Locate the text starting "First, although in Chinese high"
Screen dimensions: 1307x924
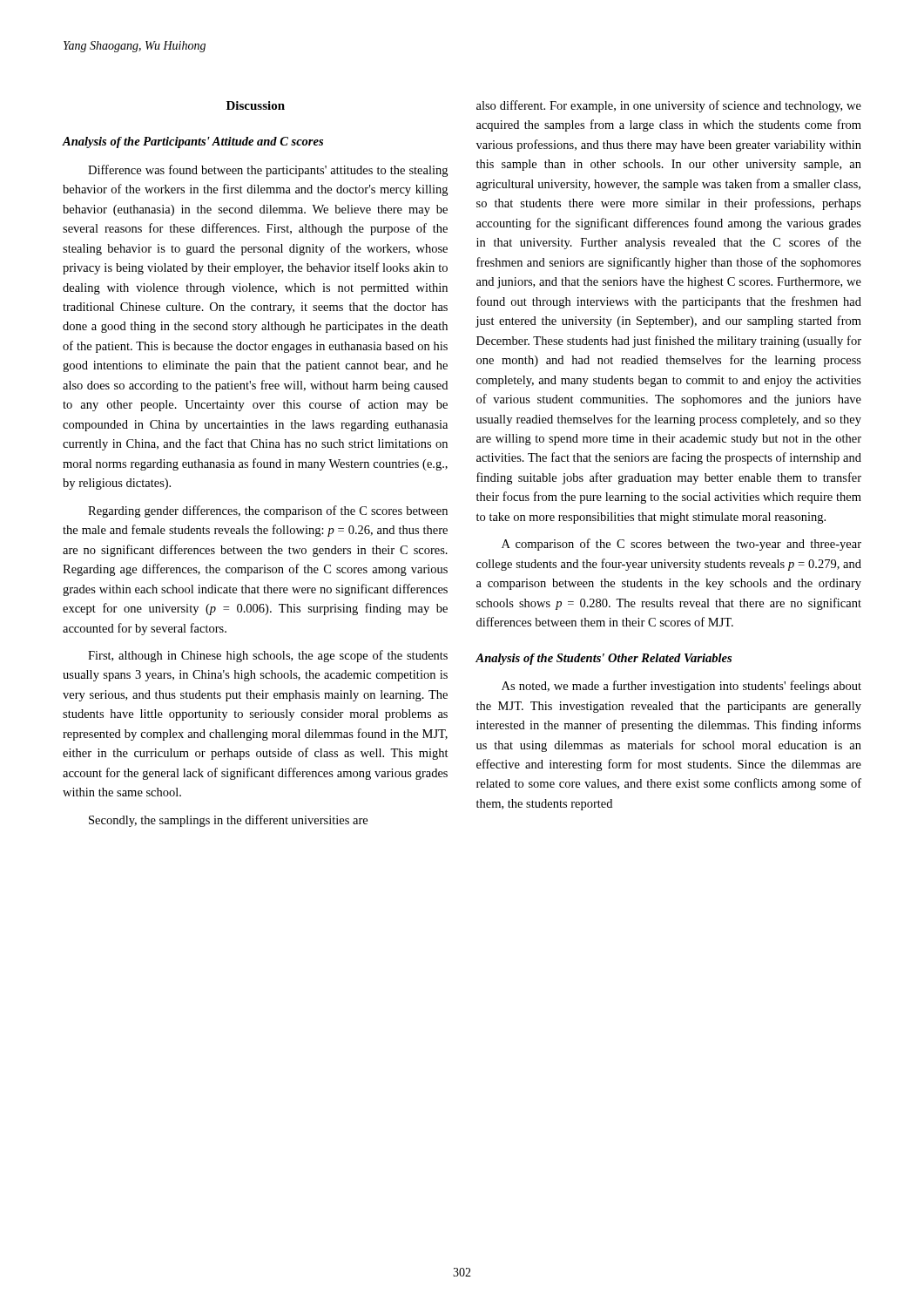point(255,724)
